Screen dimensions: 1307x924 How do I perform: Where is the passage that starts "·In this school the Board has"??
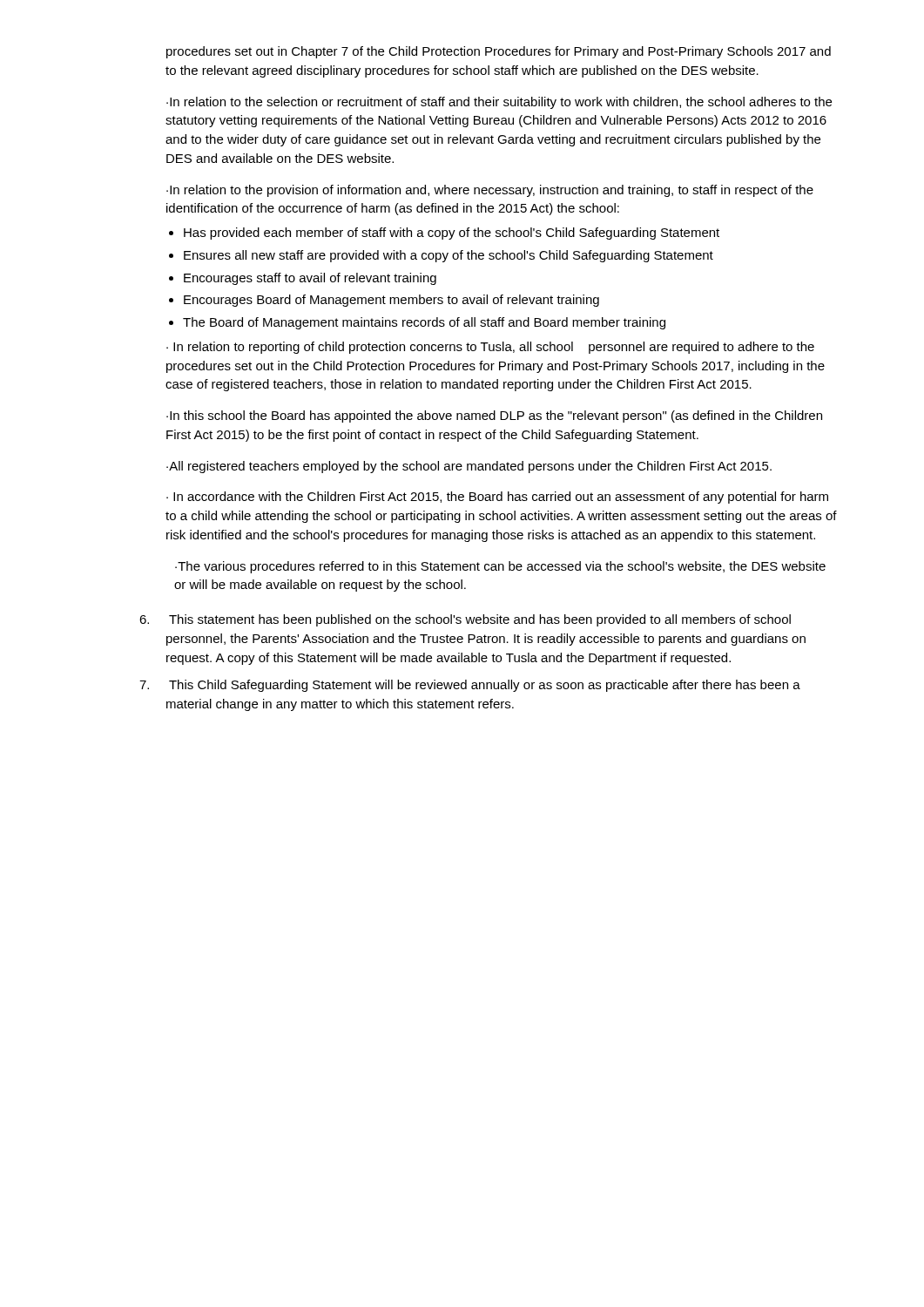[501, 425]
